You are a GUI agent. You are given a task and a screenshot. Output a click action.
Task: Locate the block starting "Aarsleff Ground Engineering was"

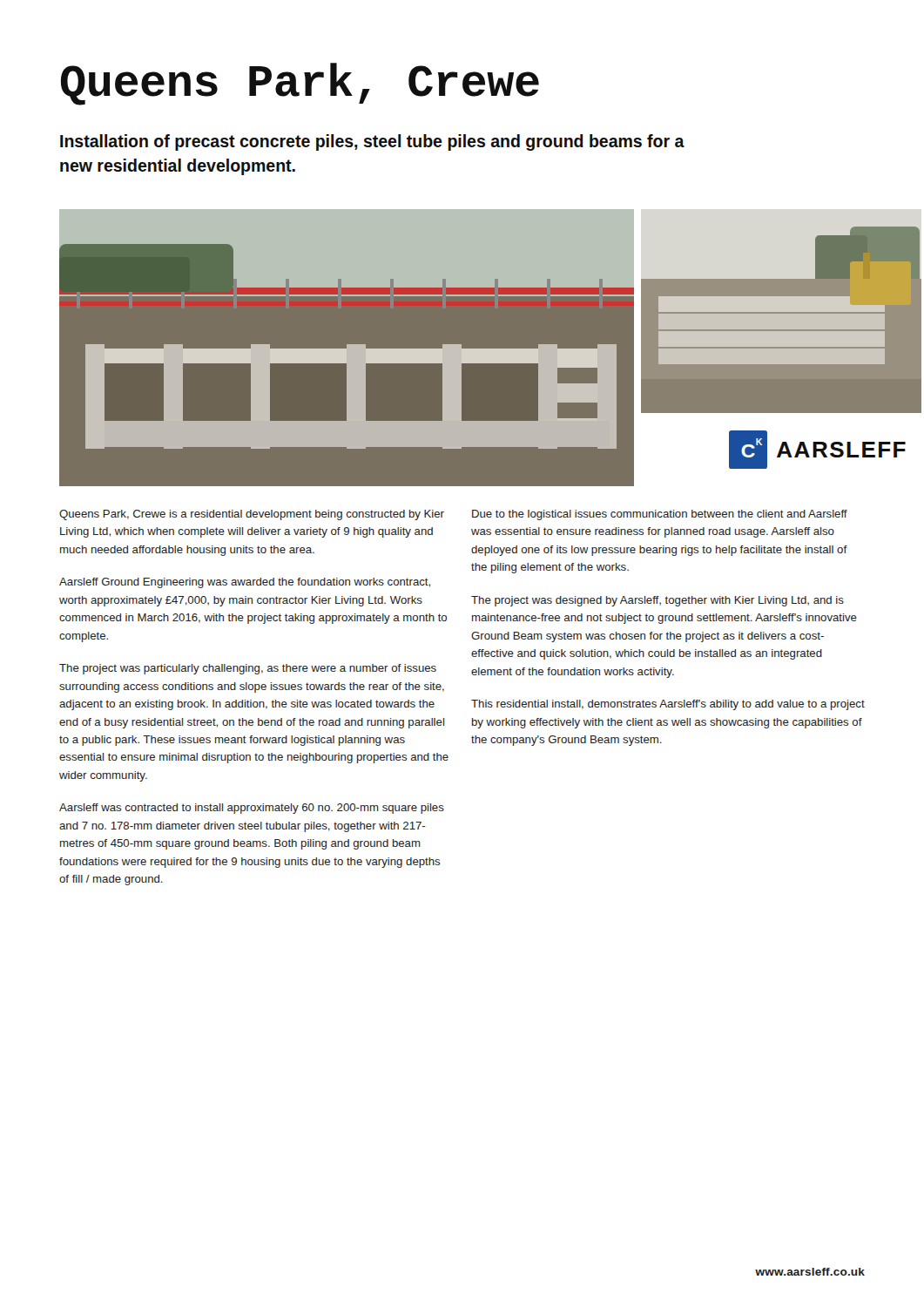click(x=256, y=609)
